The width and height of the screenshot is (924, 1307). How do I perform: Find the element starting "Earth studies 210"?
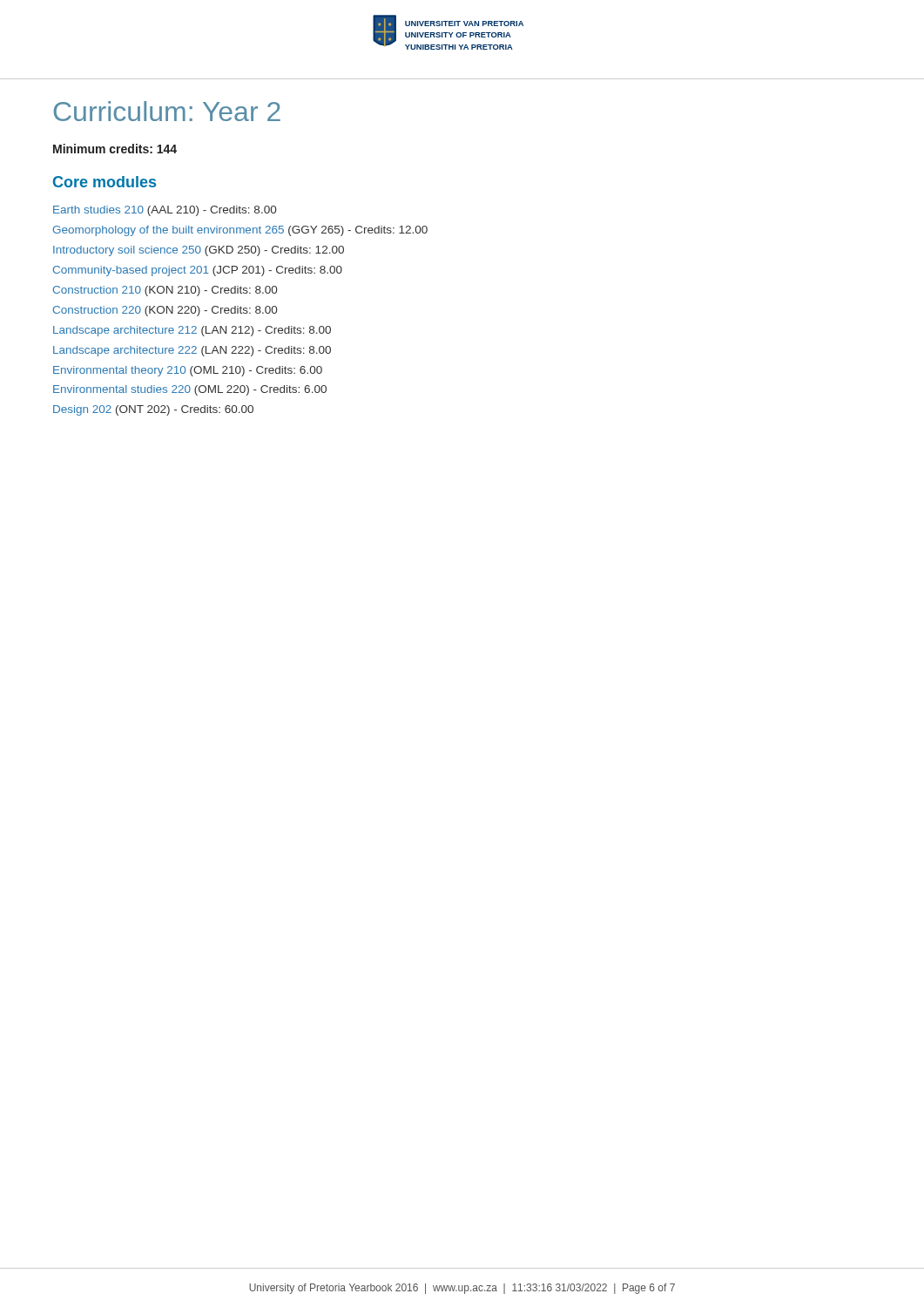pos(164,210)
